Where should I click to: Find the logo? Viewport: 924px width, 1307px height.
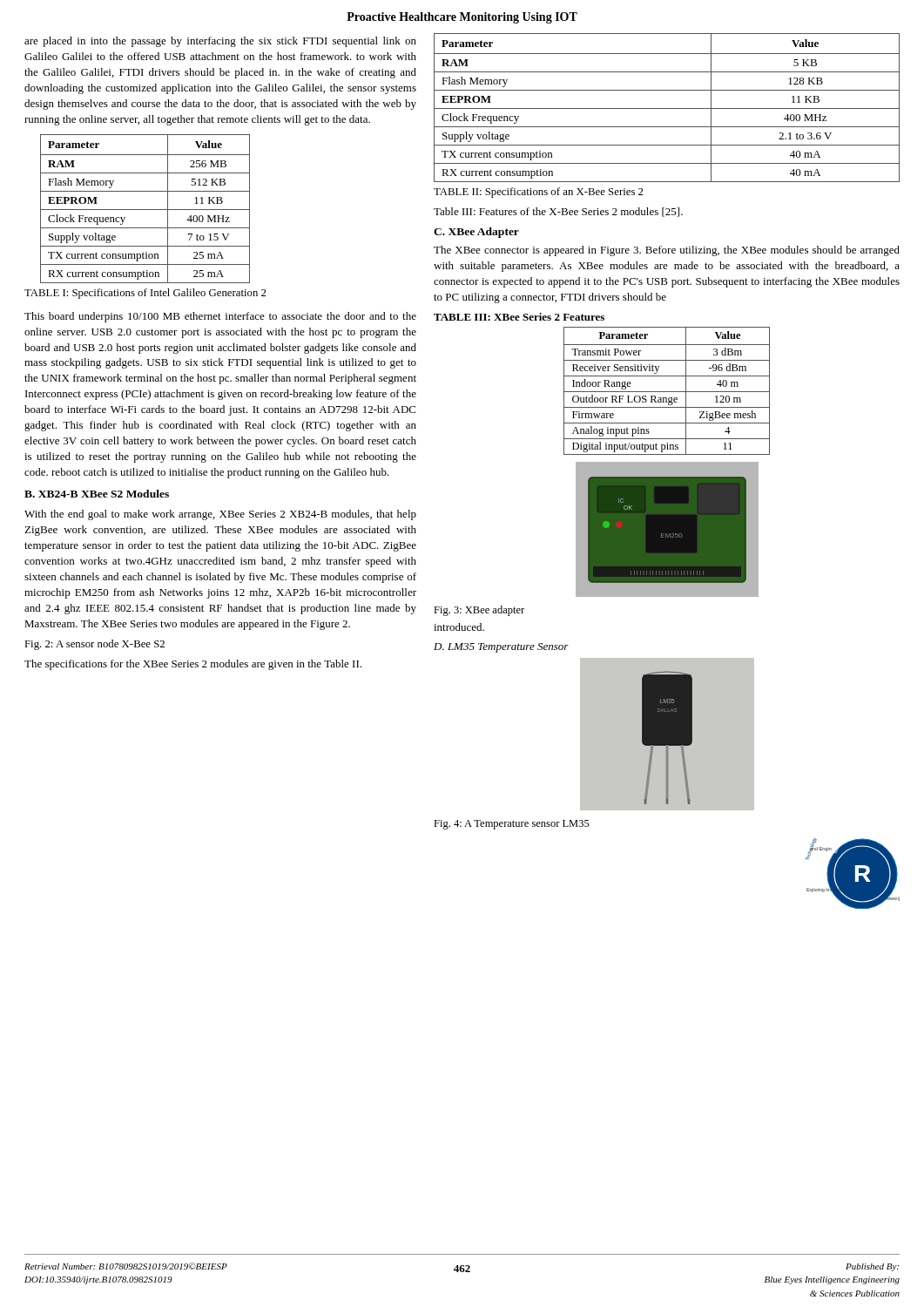tap(667, 873)
